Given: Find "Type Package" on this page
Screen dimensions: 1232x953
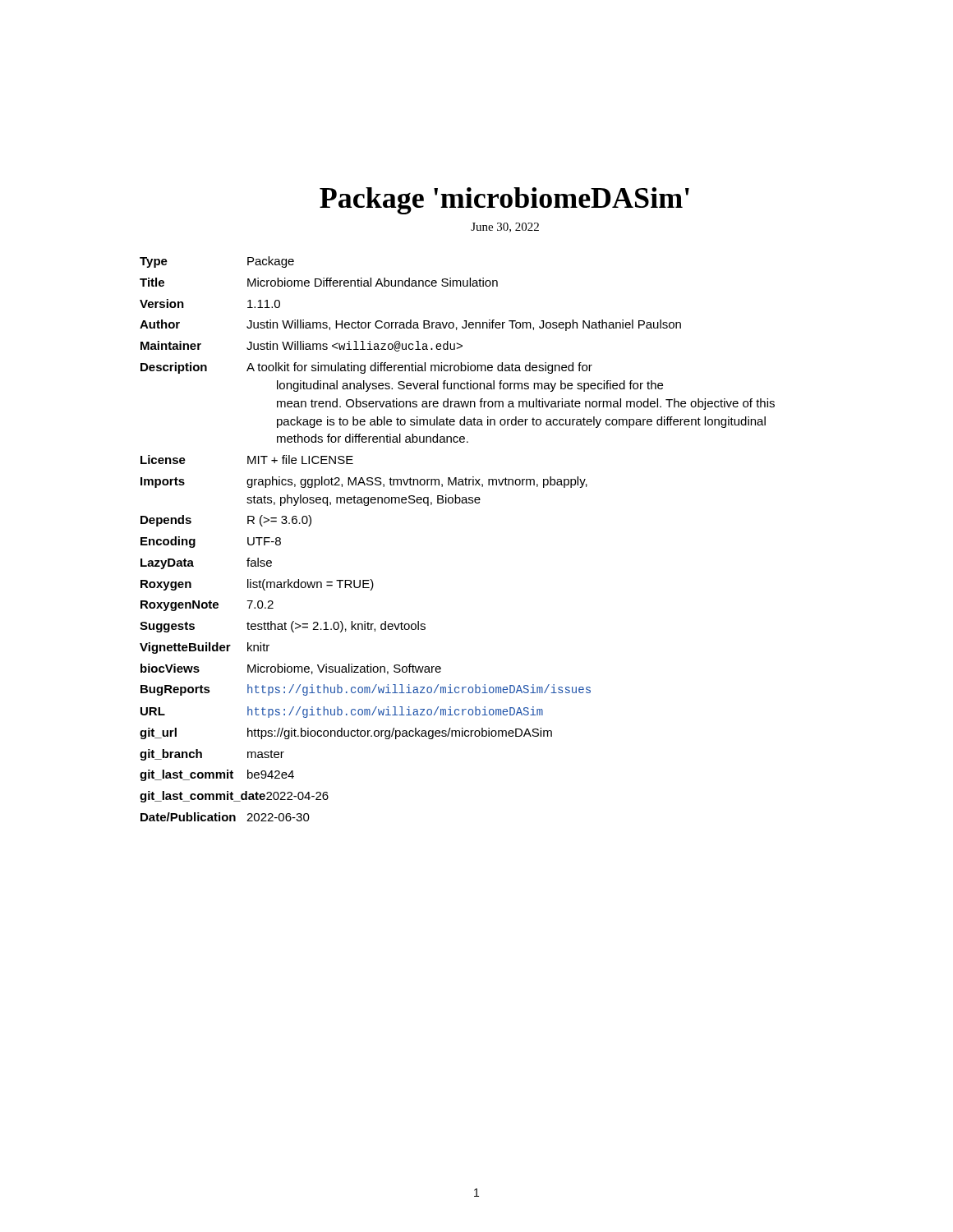Looking at the screenshot, I should tap(156, 262).
